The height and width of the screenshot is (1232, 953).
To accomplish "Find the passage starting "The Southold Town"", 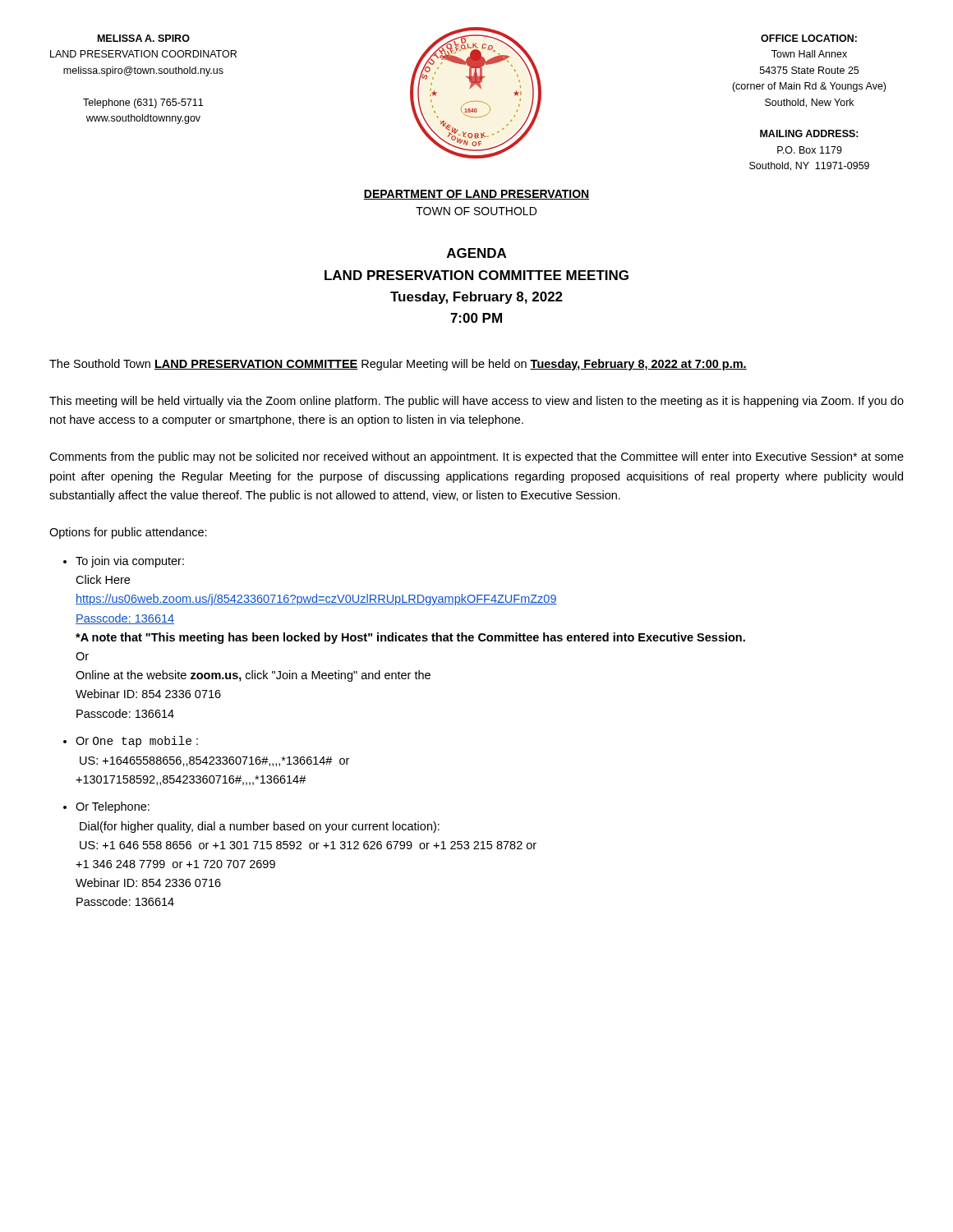I will point(398,364).
